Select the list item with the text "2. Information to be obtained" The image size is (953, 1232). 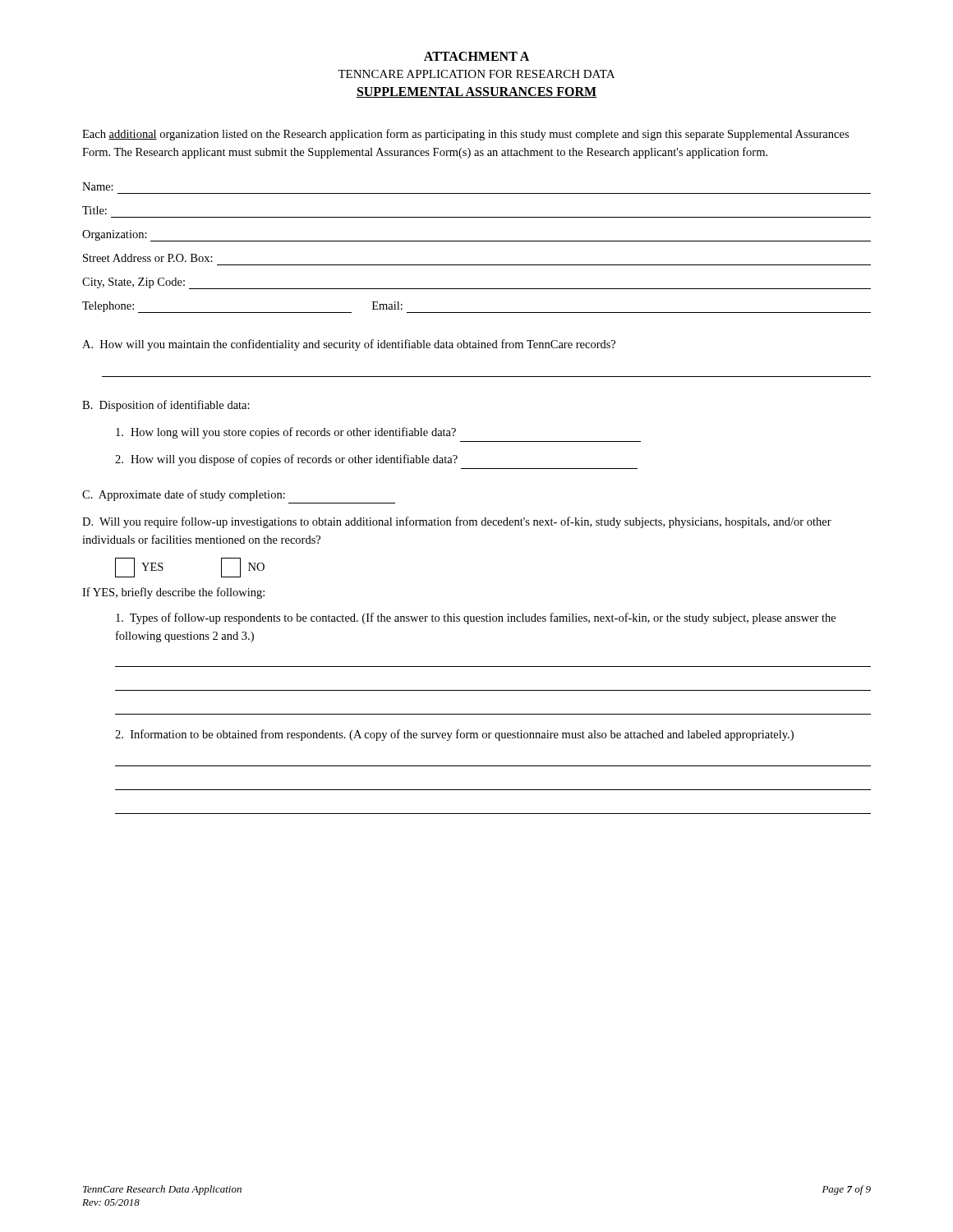point(493,770)
